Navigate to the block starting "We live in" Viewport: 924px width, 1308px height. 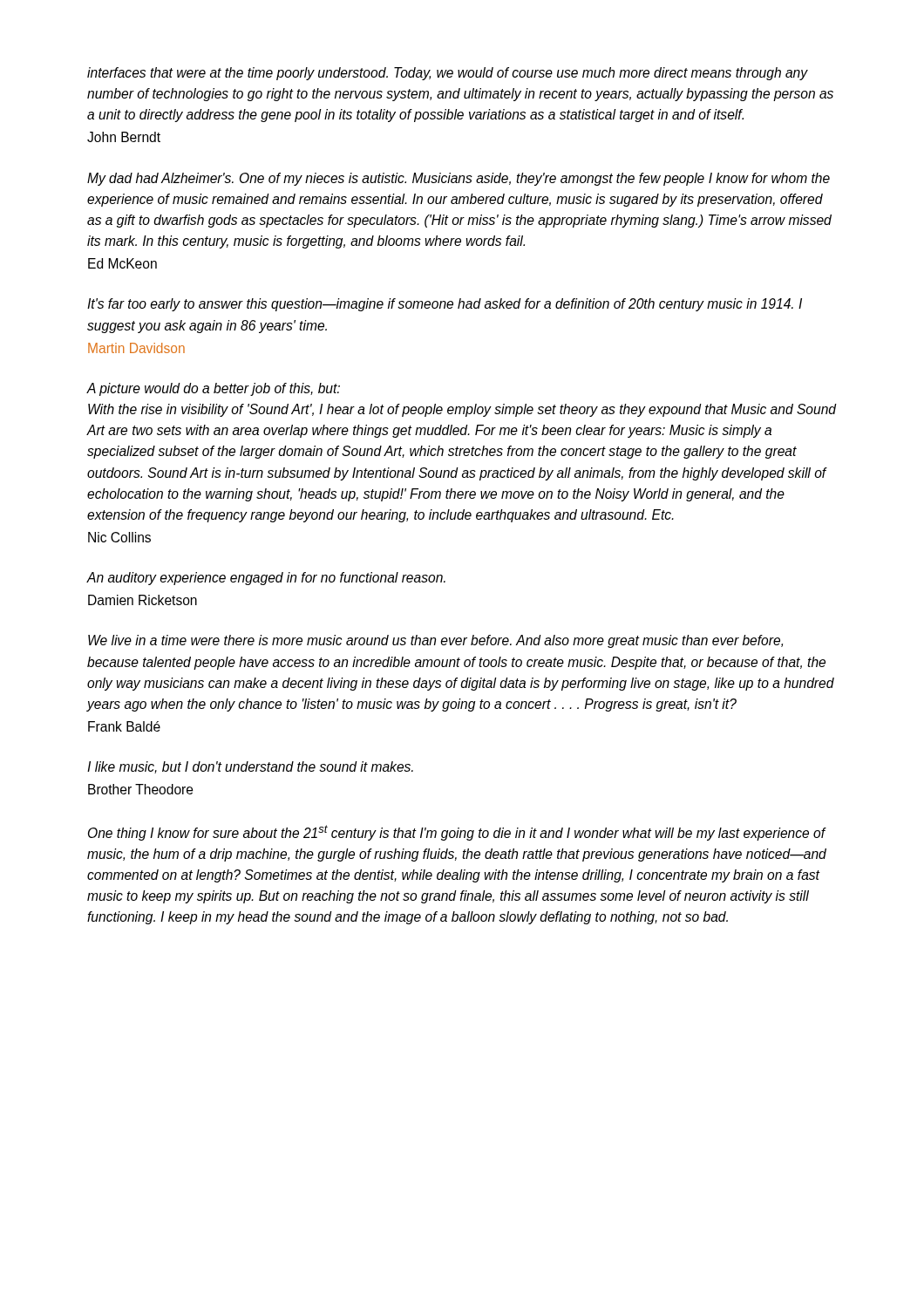(462, 684)
